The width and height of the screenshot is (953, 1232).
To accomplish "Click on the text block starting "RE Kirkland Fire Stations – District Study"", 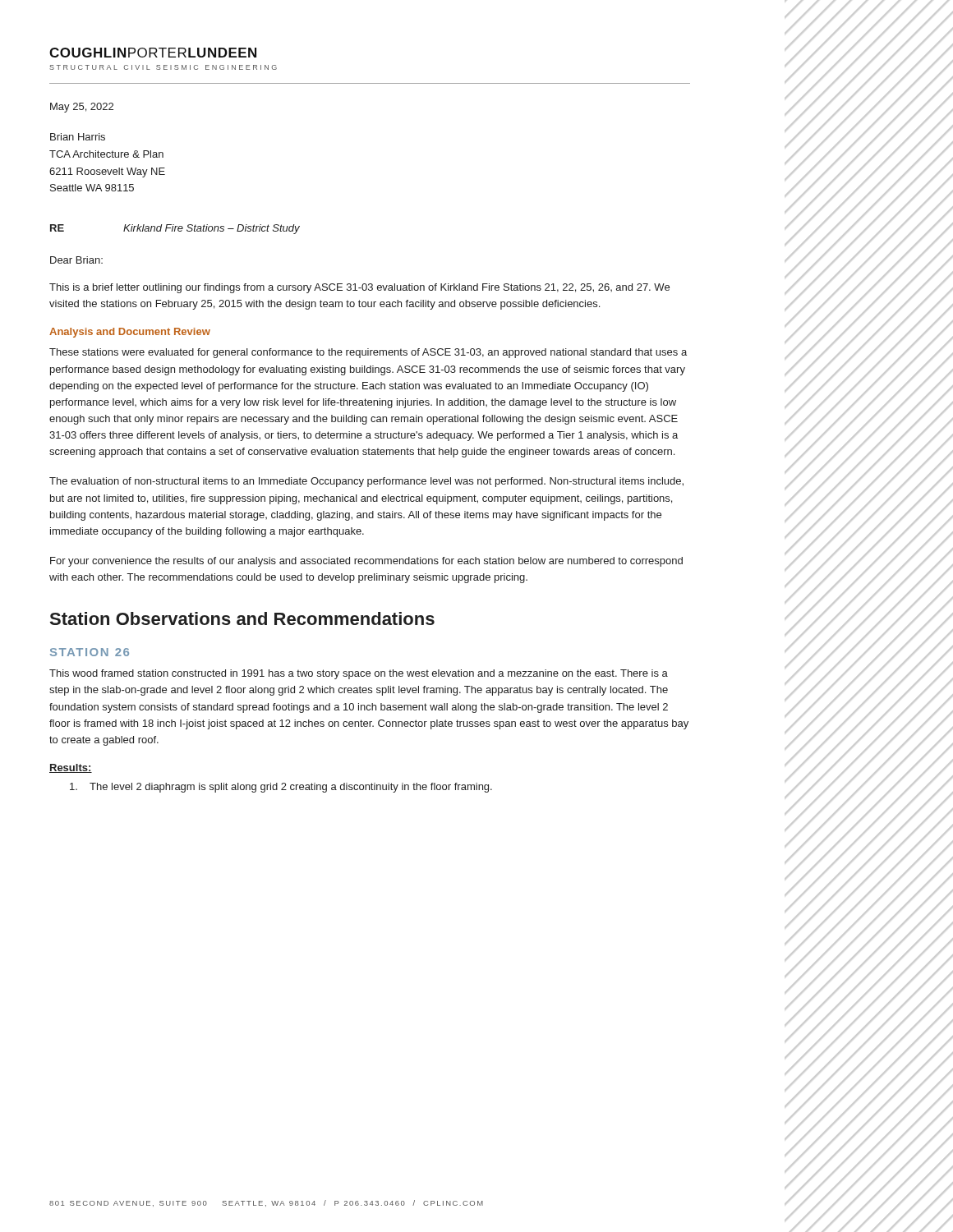I will 174,228.
